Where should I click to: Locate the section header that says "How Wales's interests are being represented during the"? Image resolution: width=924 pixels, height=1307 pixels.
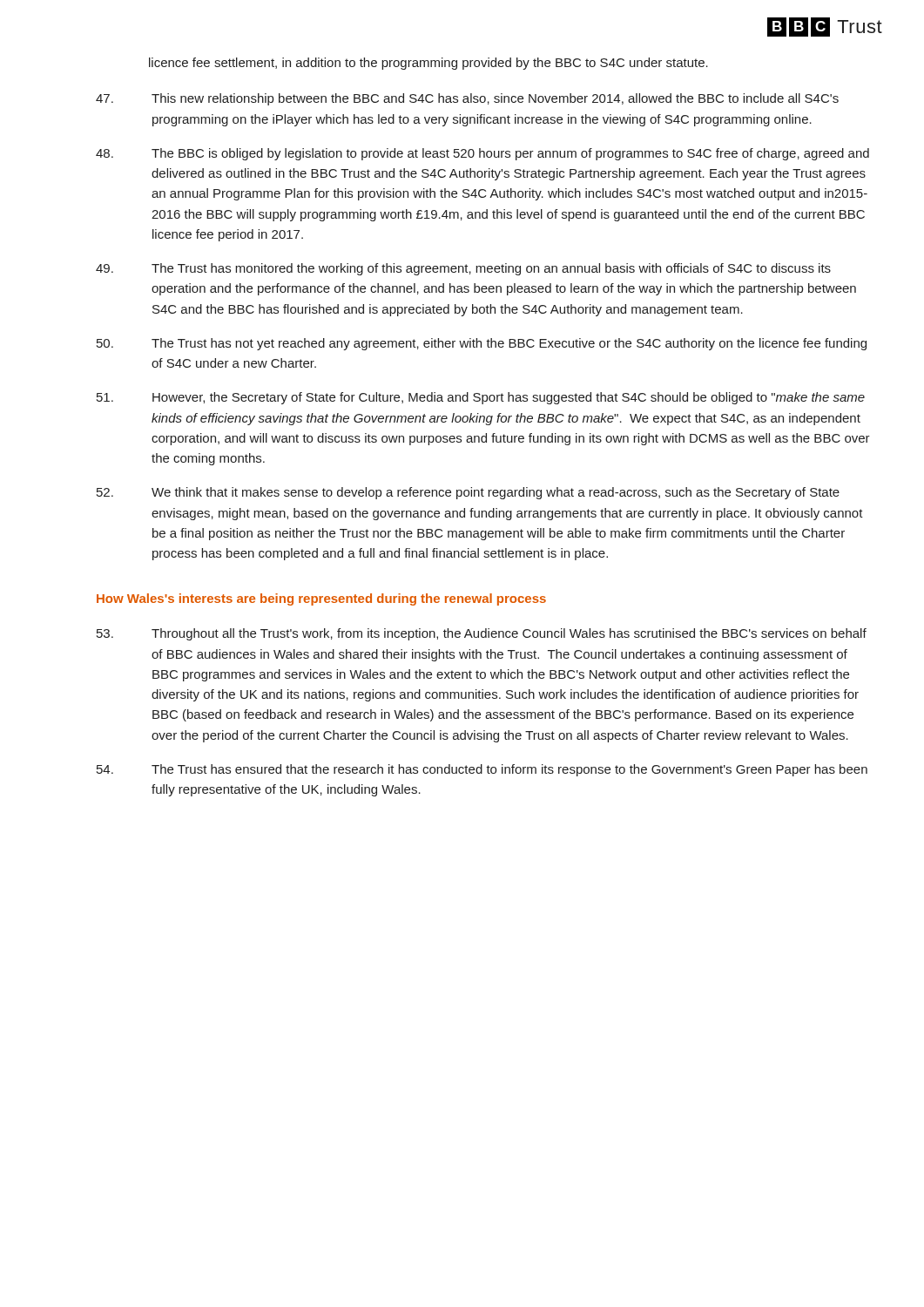pyautogui.click(x=321, y=598)
